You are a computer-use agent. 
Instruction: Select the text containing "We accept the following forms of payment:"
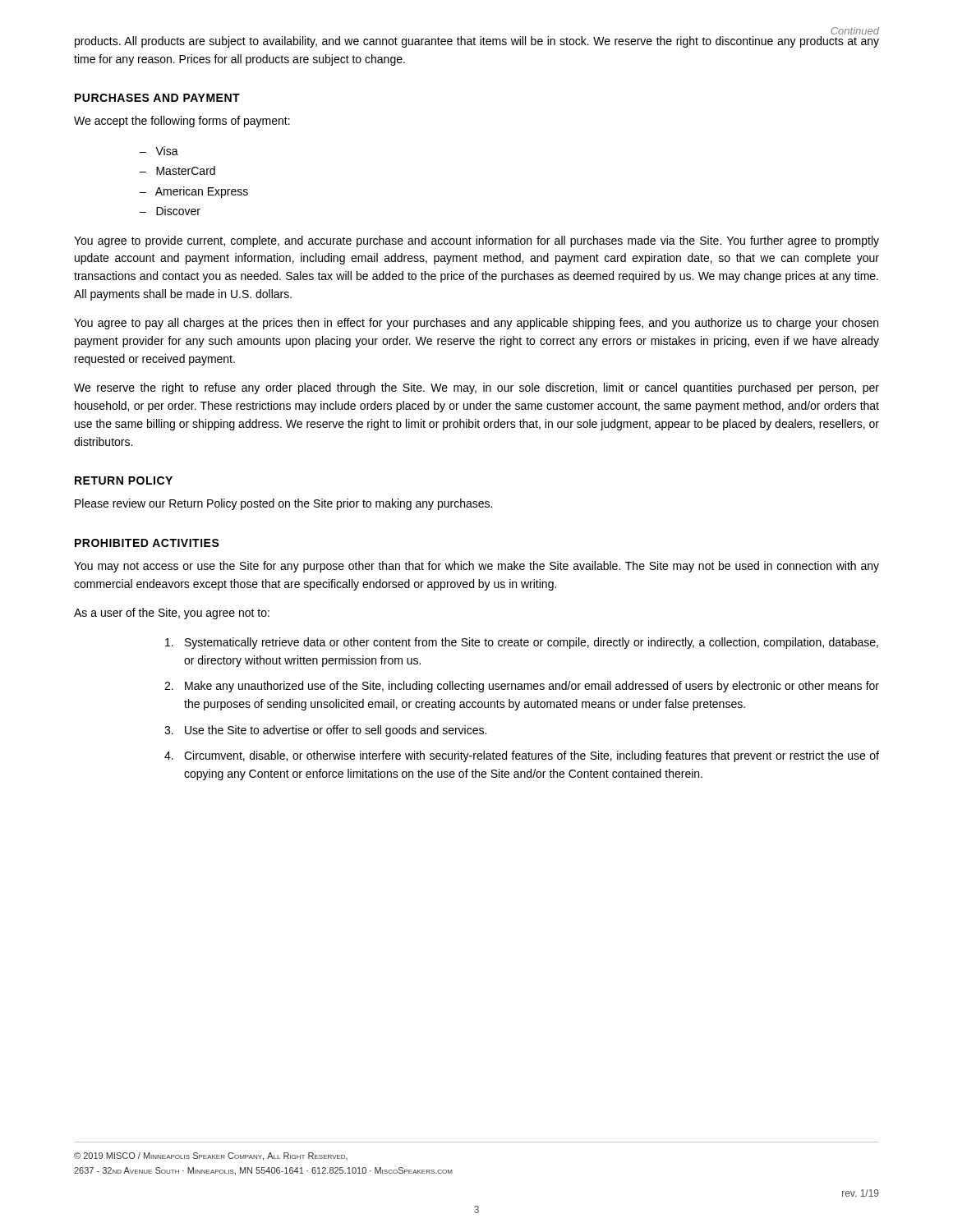coord(182,122)
